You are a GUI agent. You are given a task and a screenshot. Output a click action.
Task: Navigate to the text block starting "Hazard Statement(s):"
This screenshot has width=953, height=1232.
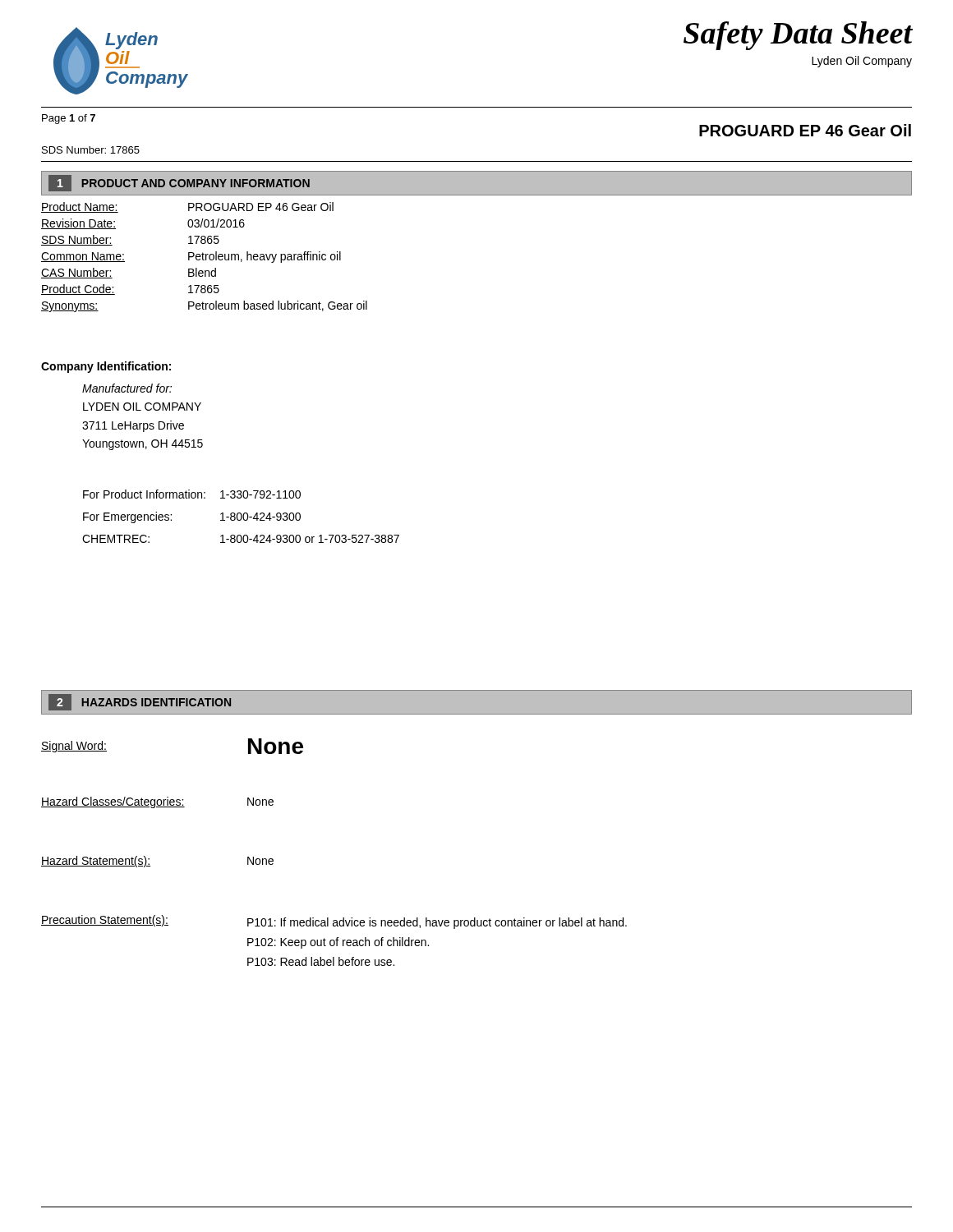tap(96, 861)
